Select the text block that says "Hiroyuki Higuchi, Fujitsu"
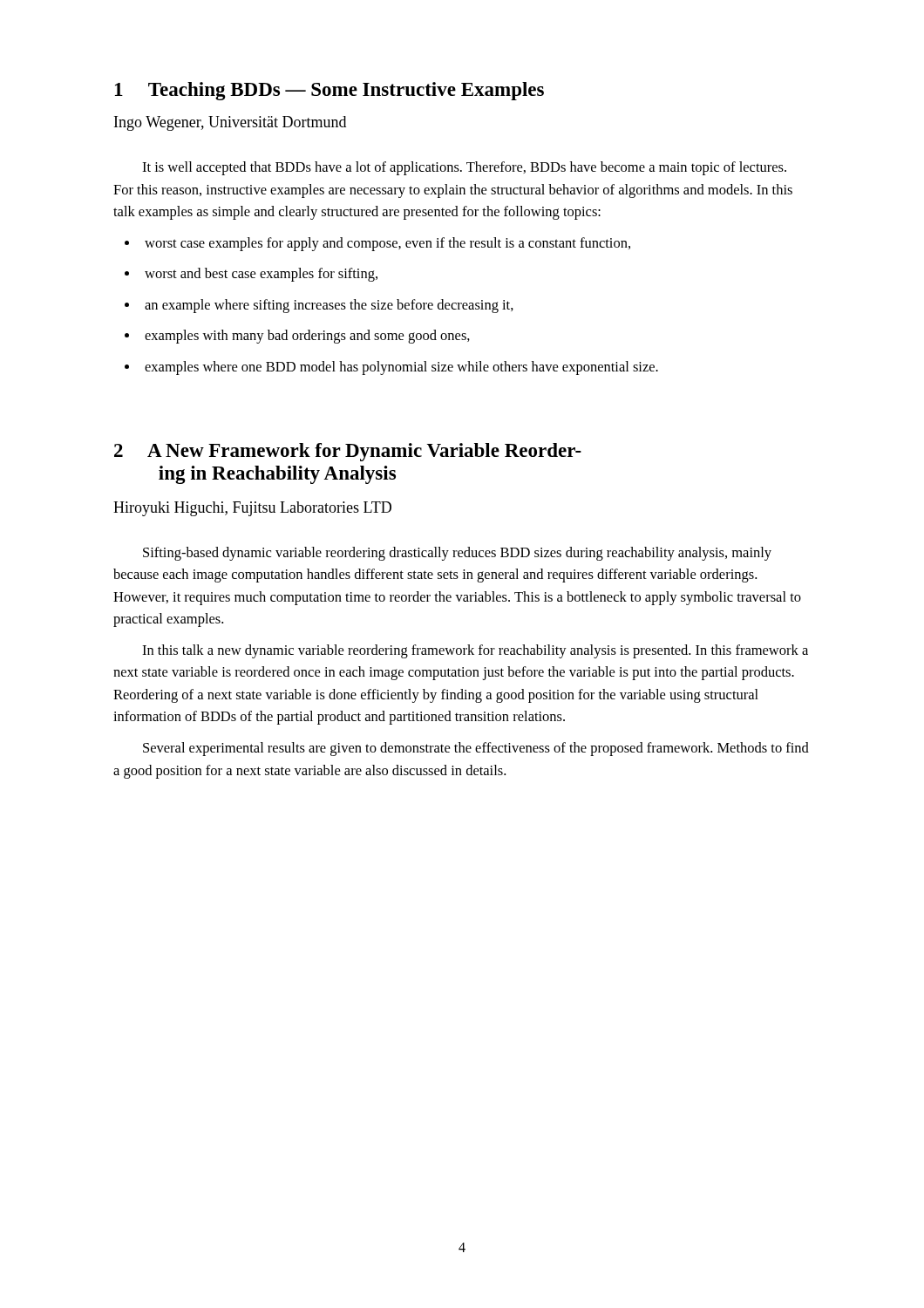This screenshot has width=924, height=1308. click(x=253, y=507)
